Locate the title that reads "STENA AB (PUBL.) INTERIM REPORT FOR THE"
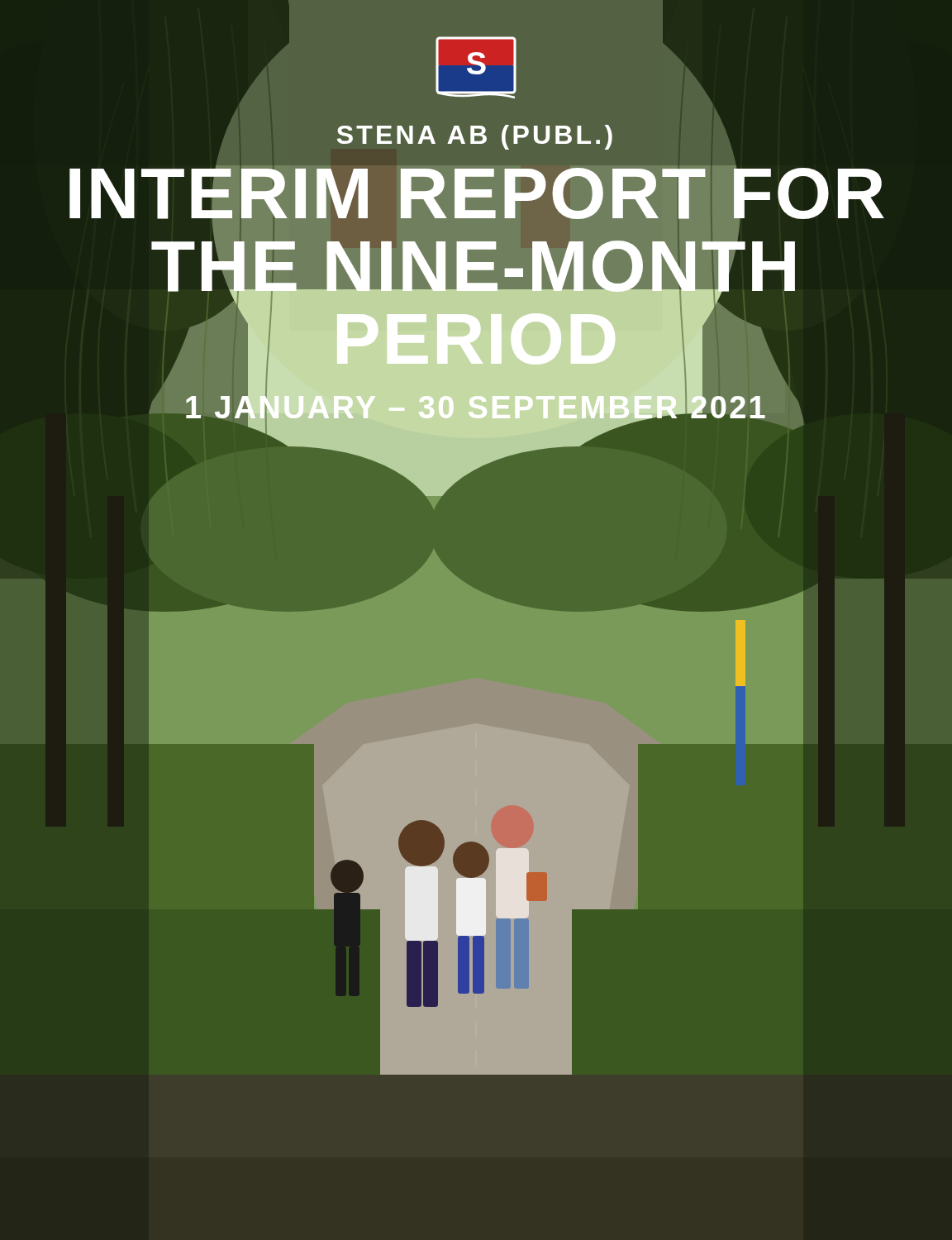Image resolution: width=952 pixels, height=1240 pixels. (x=476, y=273)
